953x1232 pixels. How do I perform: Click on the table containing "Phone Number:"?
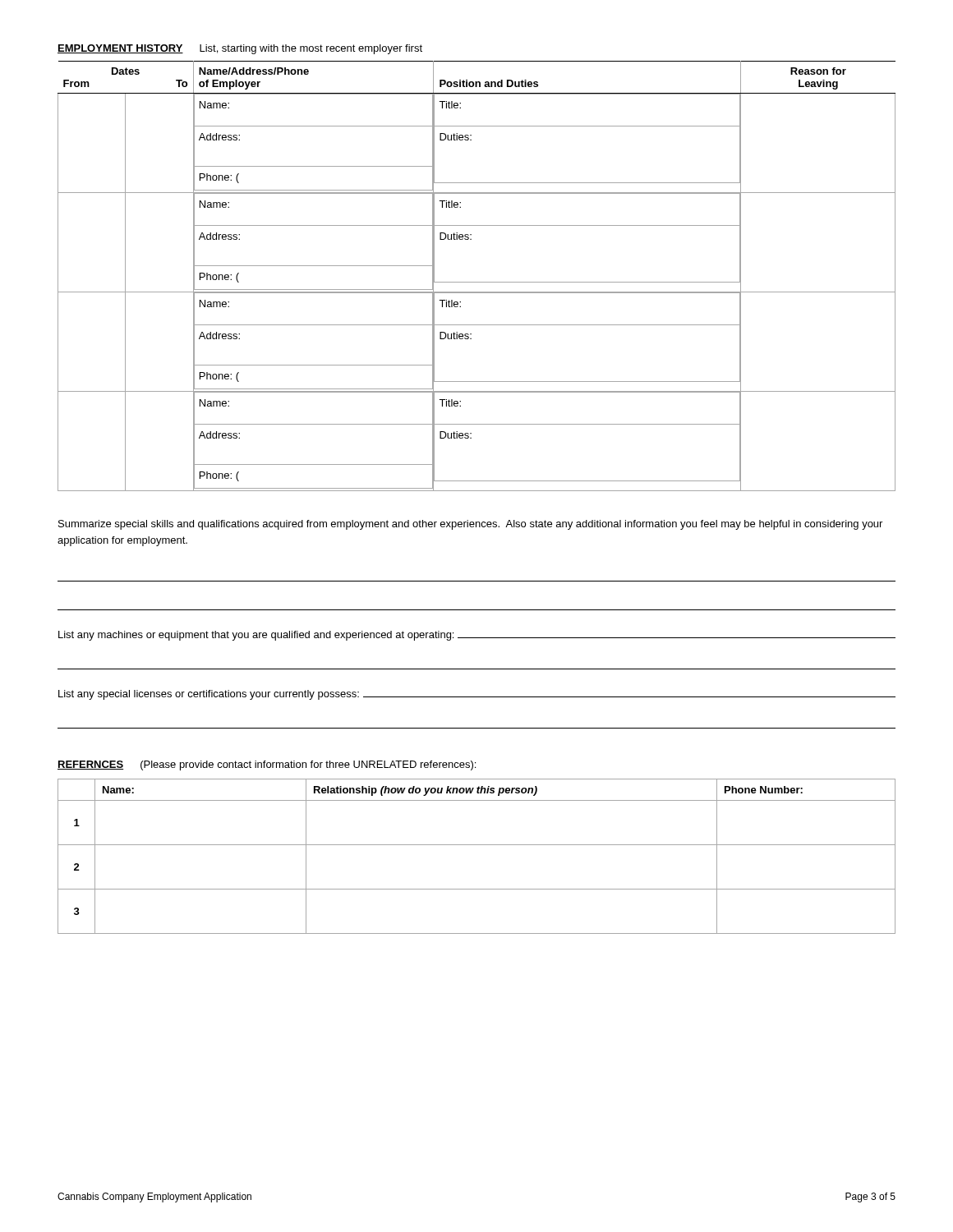coord(476,856)
